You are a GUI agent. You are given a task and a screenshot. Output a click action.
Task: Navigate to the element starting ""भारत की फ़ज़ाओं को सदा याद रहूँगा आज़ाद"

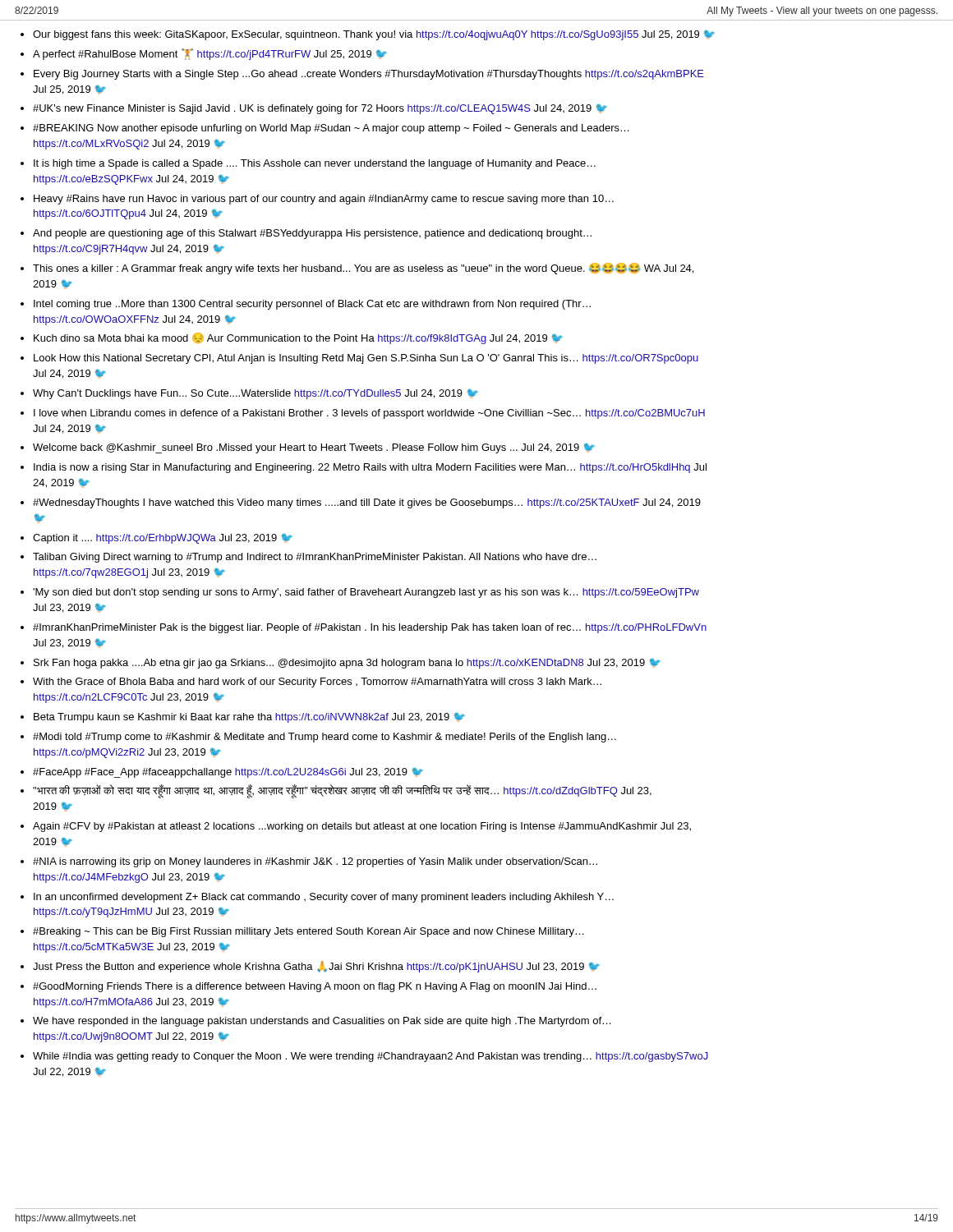point(342,799)
